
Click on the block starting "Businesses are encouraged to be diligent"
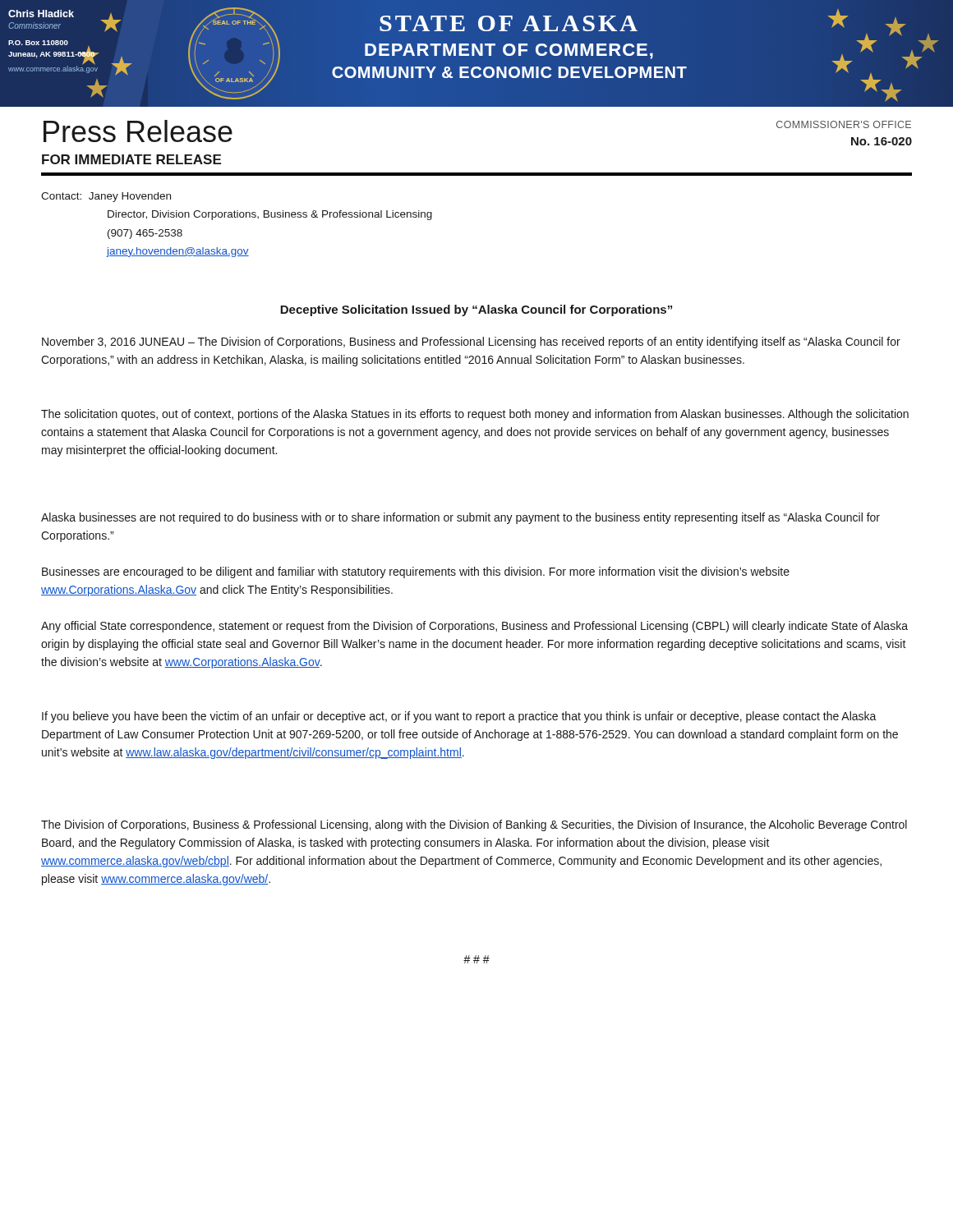point(415,581)
